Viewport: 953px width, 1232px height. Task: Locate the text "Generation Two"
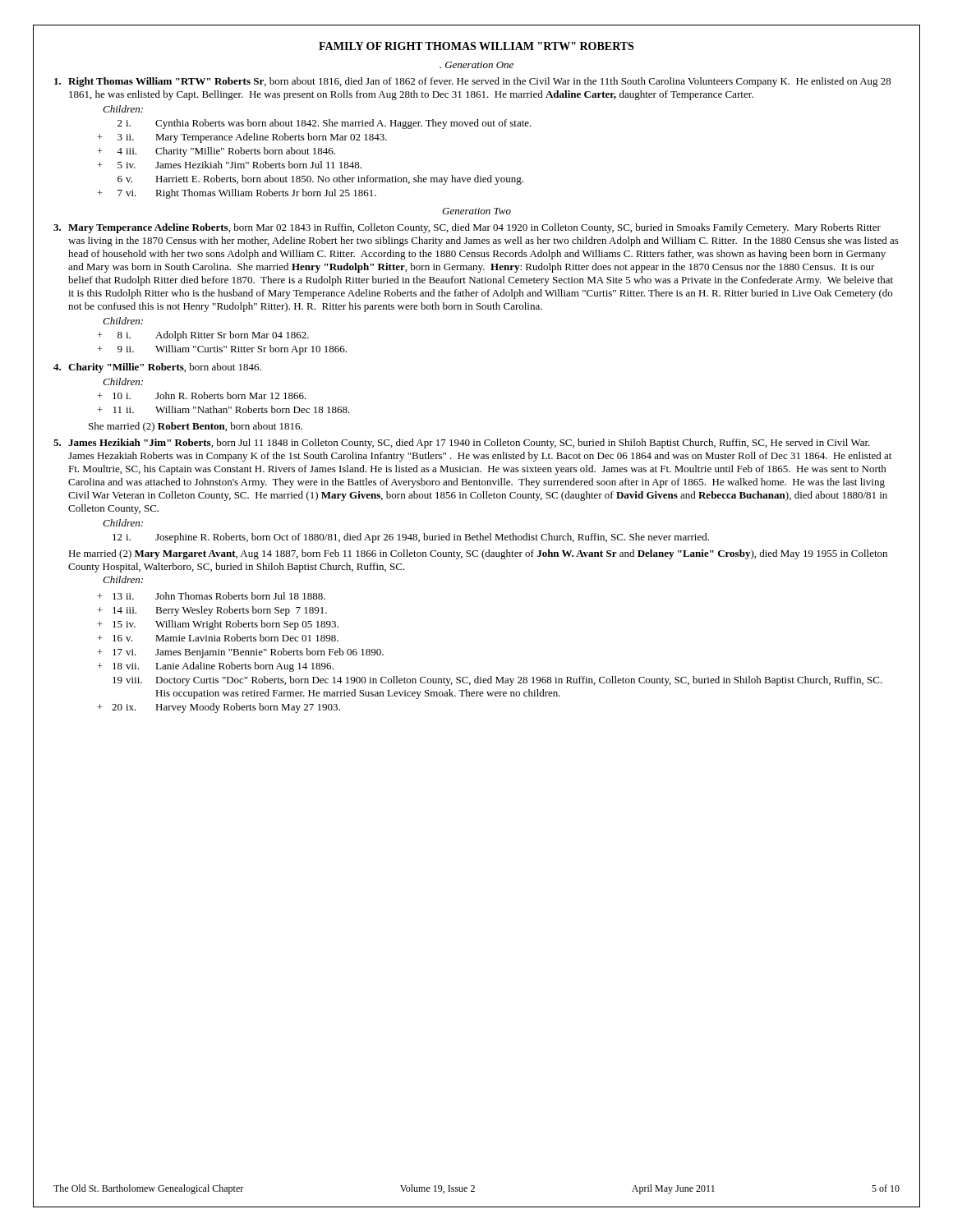(x=476, y=211)
